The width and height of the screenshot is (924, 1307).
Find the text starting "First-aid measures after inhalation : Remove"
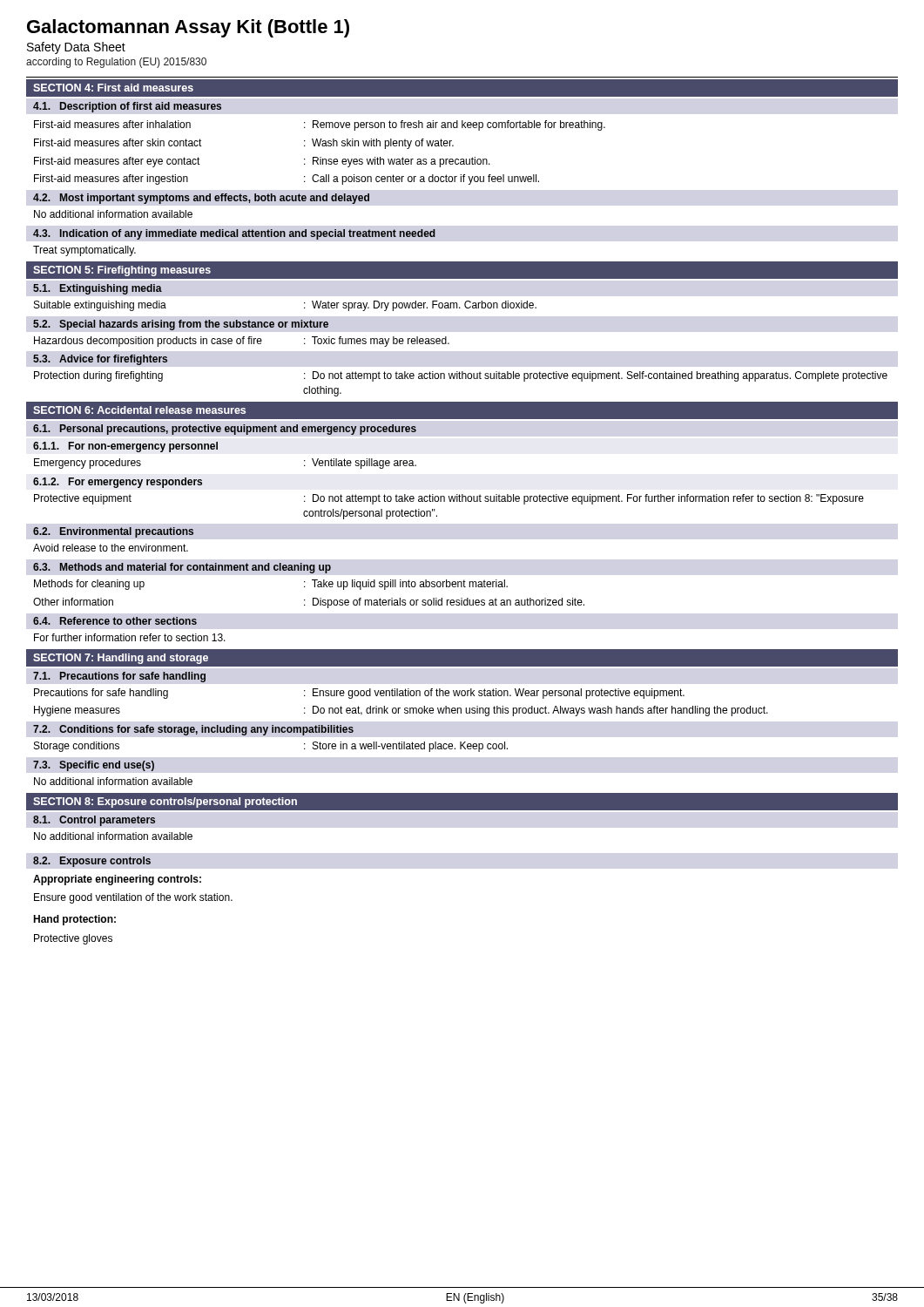coord(462,152)
